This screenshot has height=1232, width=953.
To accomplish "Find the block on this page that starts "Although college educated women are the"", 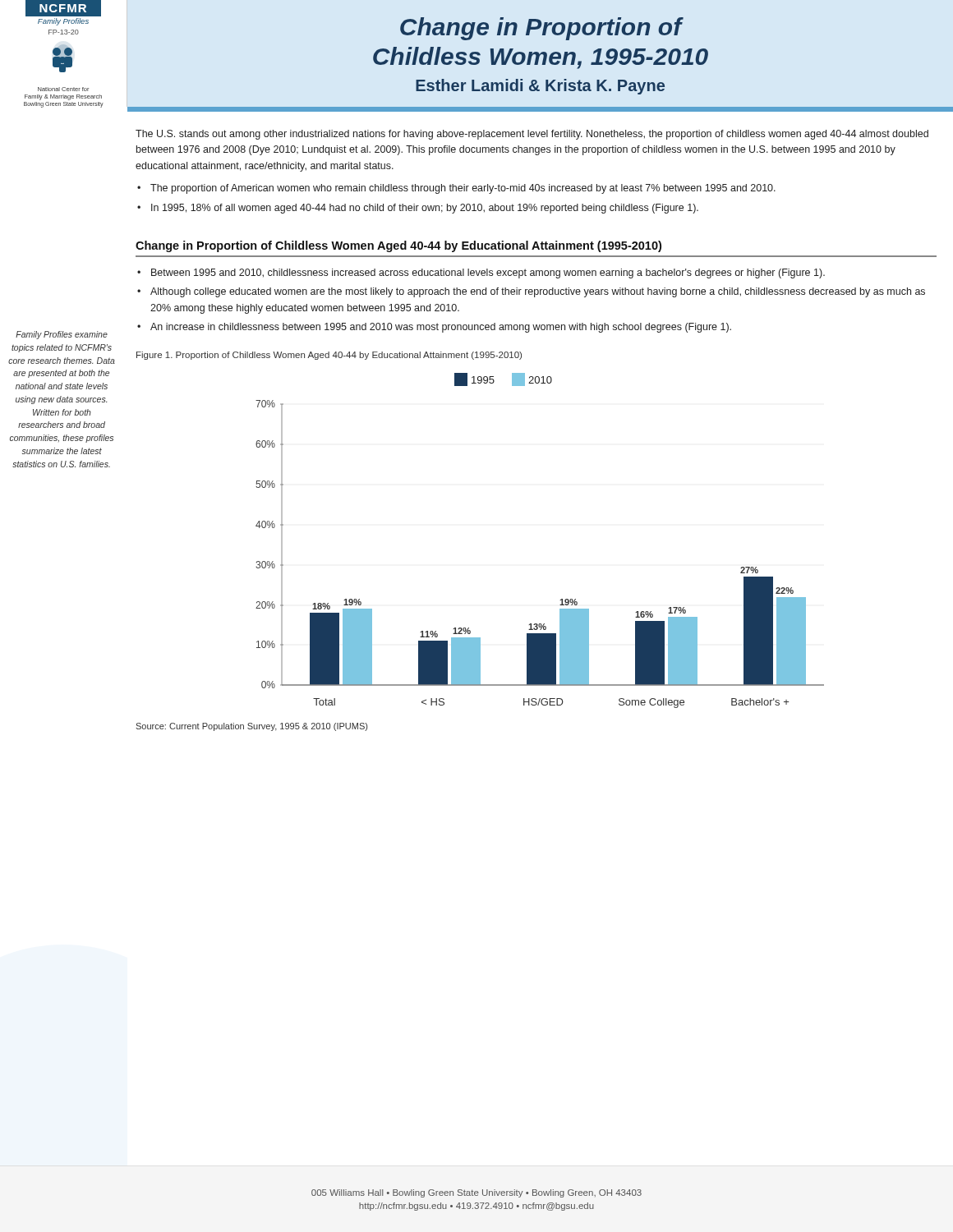I will [x=538, y=300].
